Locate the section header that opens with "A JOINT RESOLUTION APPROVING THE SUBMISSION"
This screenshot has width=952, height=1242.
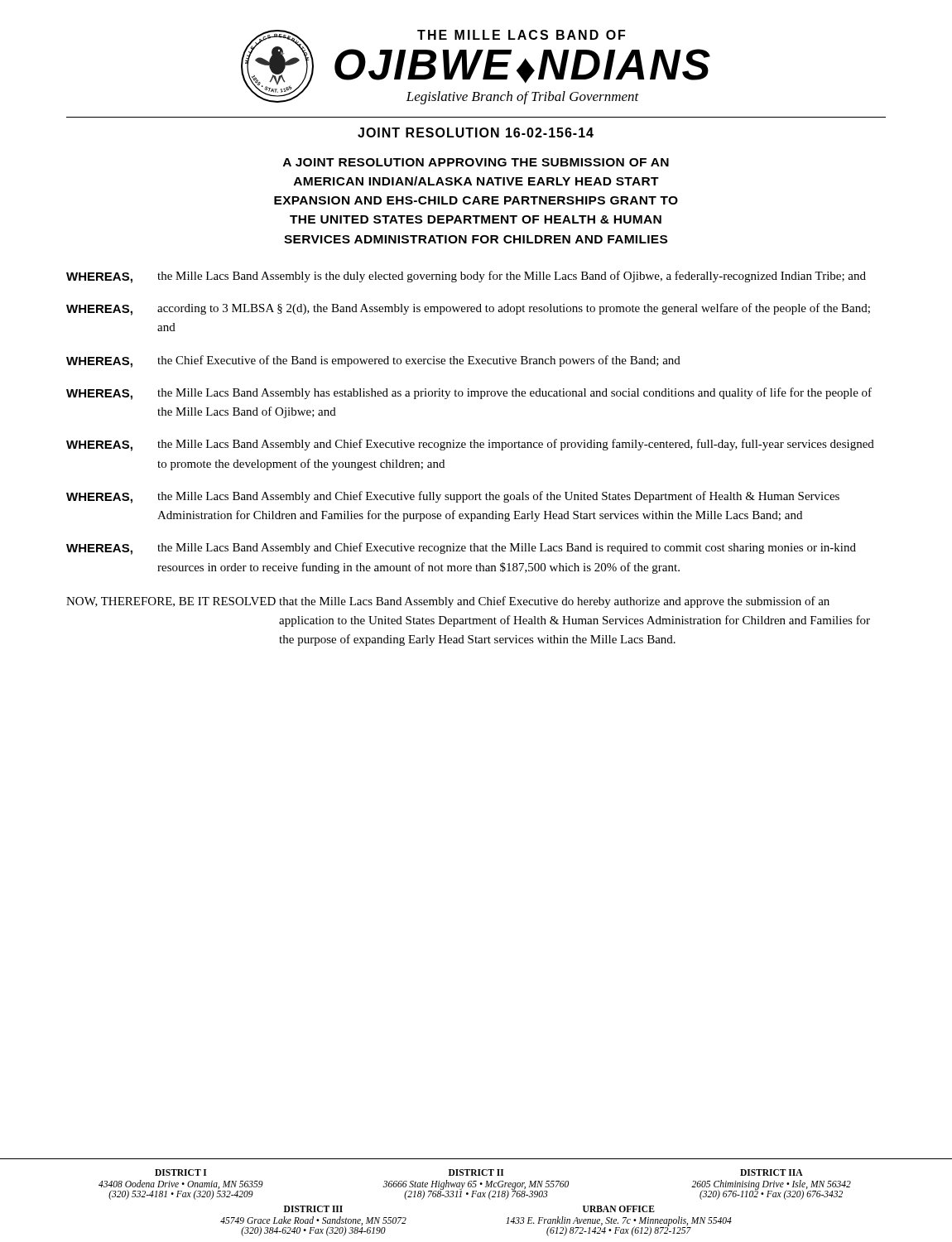[476, 200]
